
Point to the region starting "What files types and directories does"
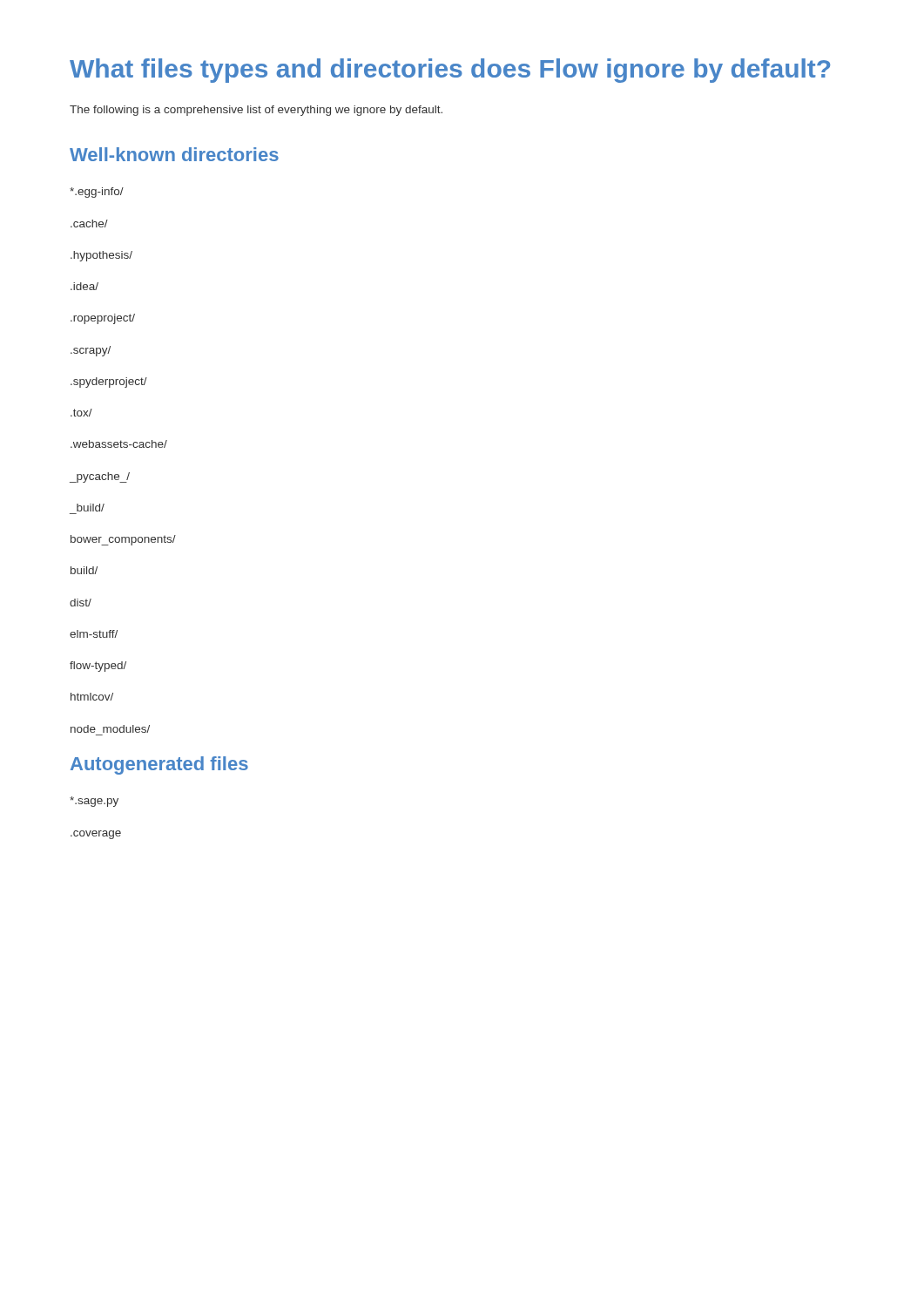click(x=462, y=69)
